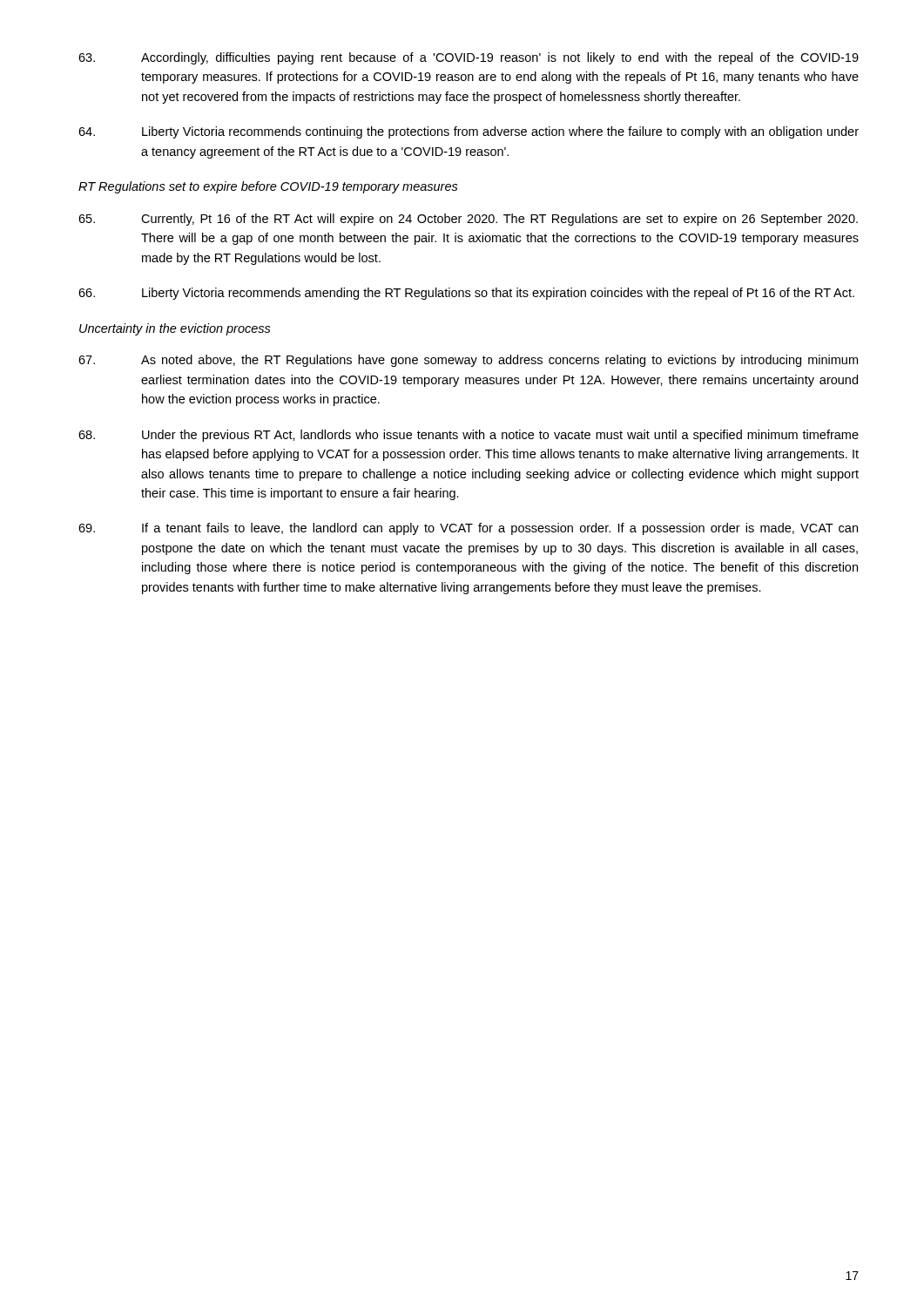Find the list item that reads "65. Currently, Pt 16 of the RT Act"

pos(469,238)
